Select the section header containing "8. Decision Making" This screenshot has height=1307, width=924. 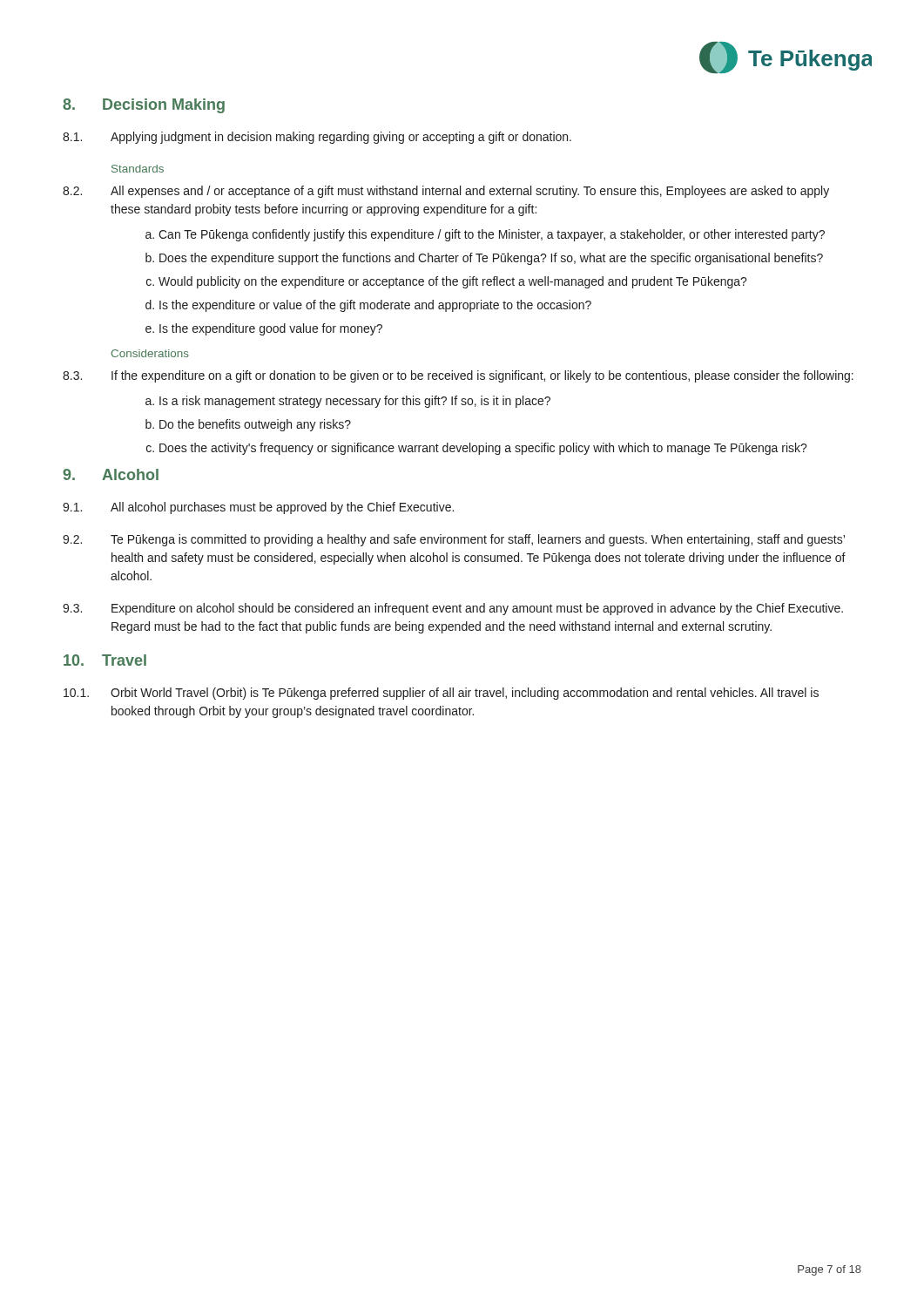144,105
